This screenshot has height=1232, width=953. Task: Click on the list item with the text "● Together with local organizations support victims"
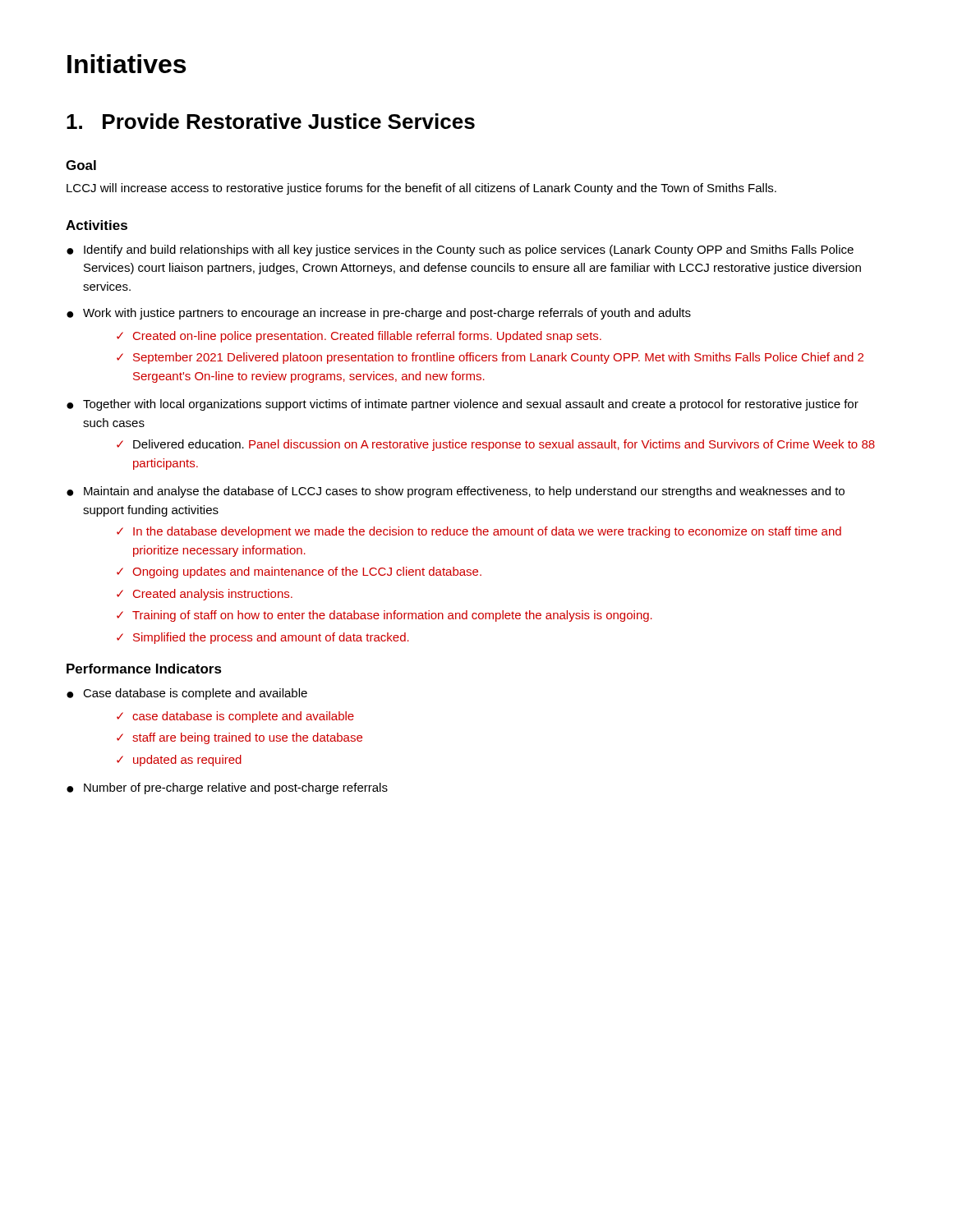tap(476, 414)
